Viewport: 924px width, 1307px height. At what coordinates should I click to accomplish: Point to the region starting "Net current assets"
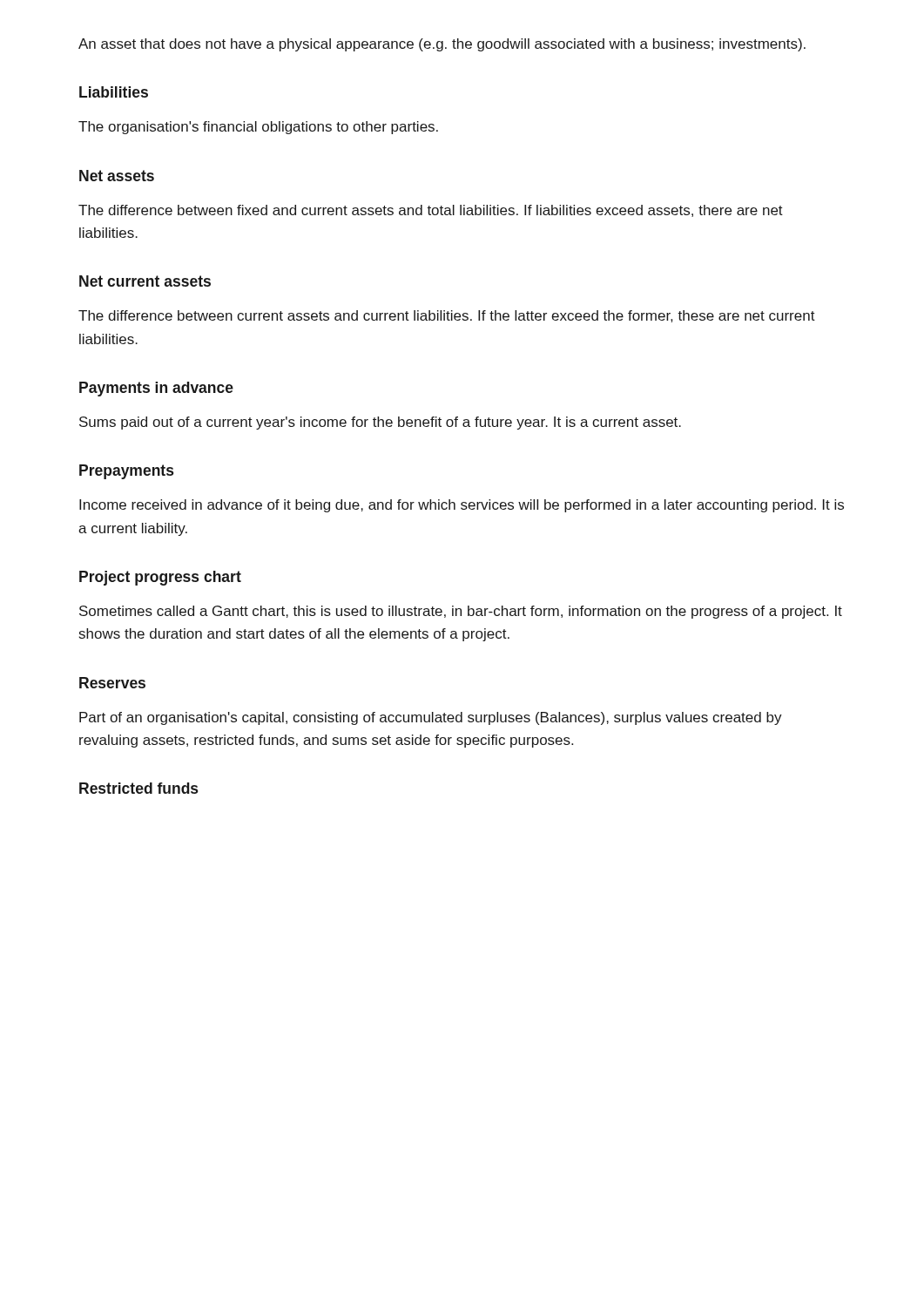pos(145,282)
